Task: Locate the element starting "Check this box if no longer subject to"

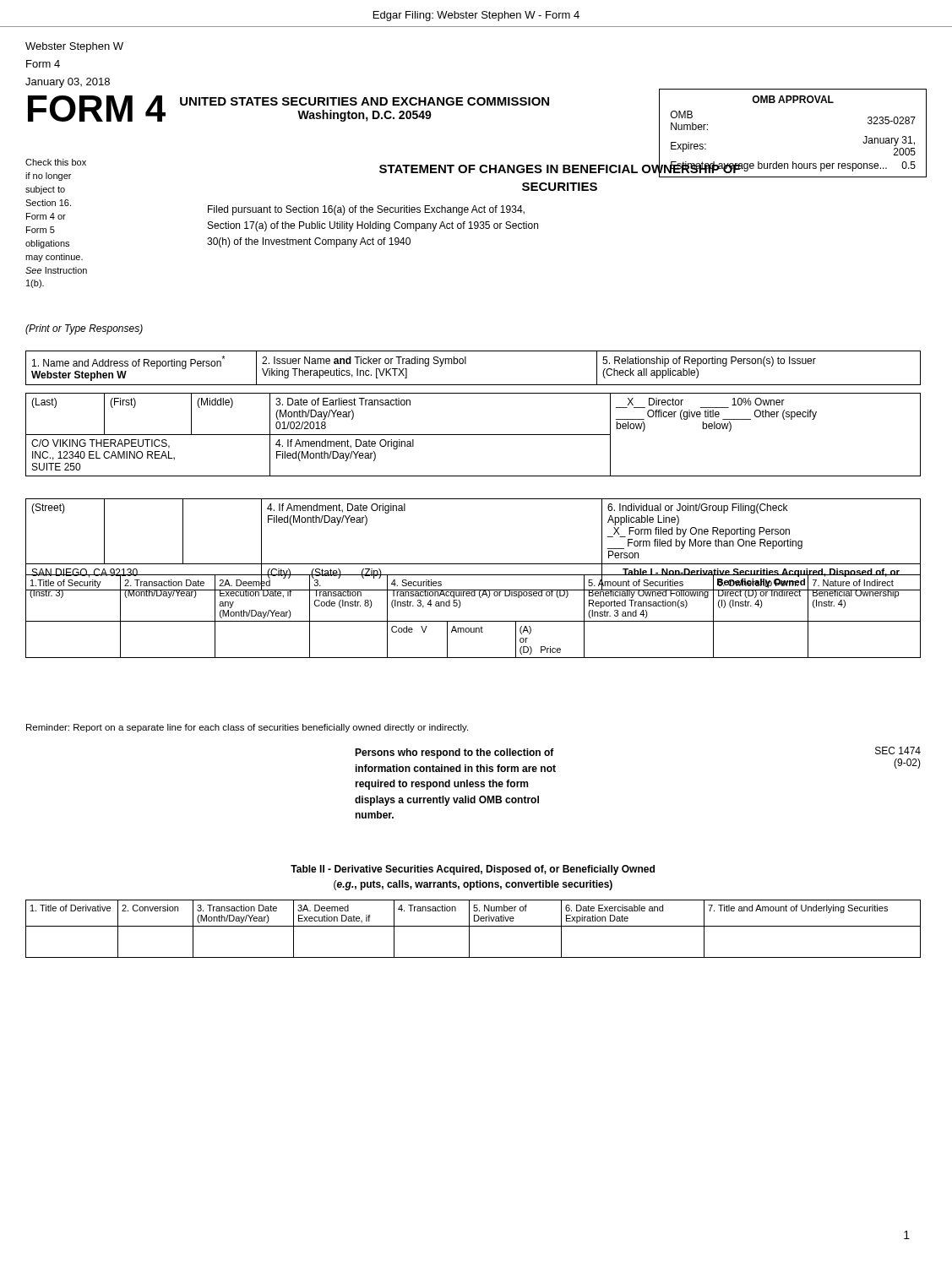Action: coord(56,223)
